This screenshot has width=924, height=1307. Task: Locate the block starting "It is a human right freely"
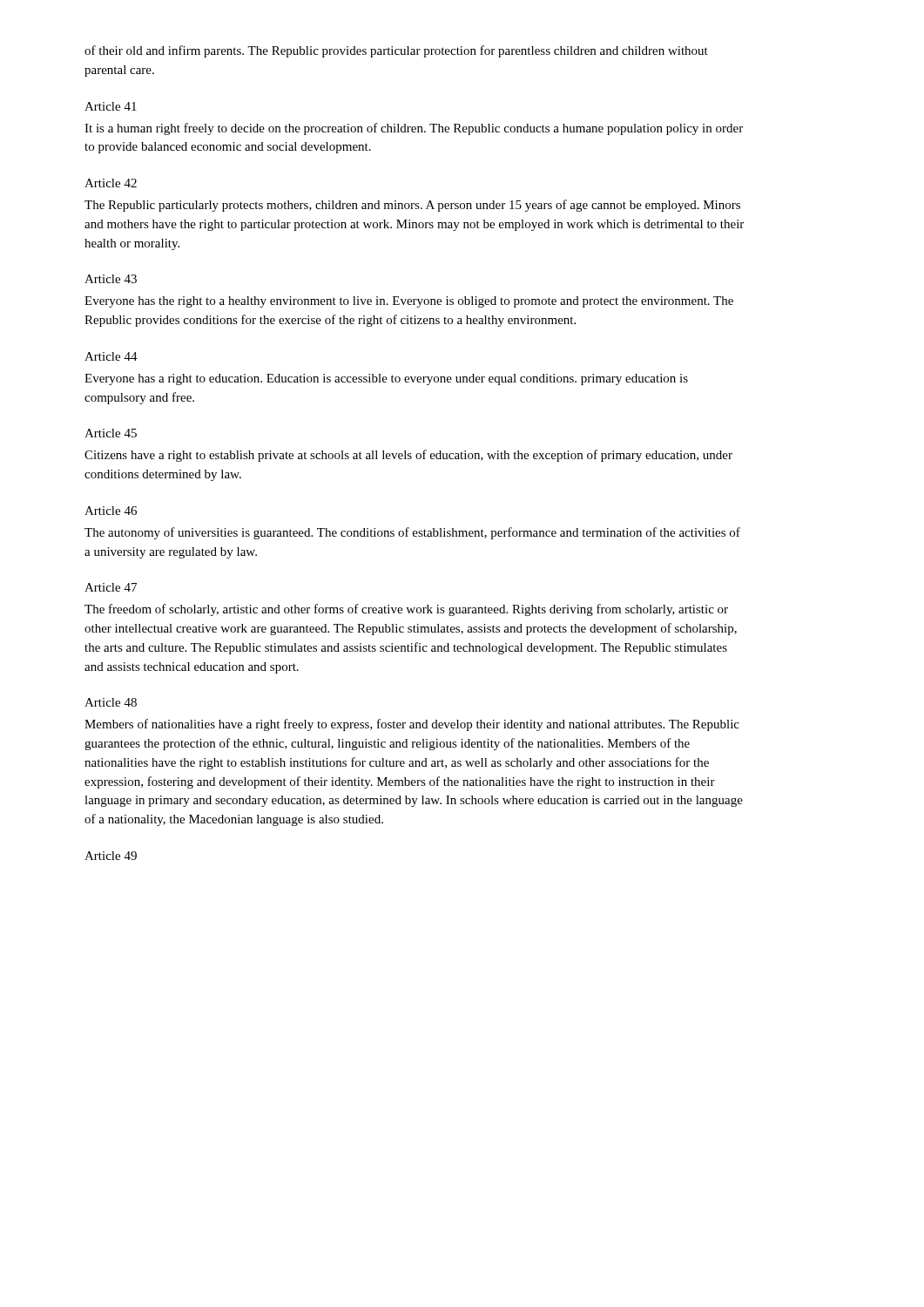[416, 138]
